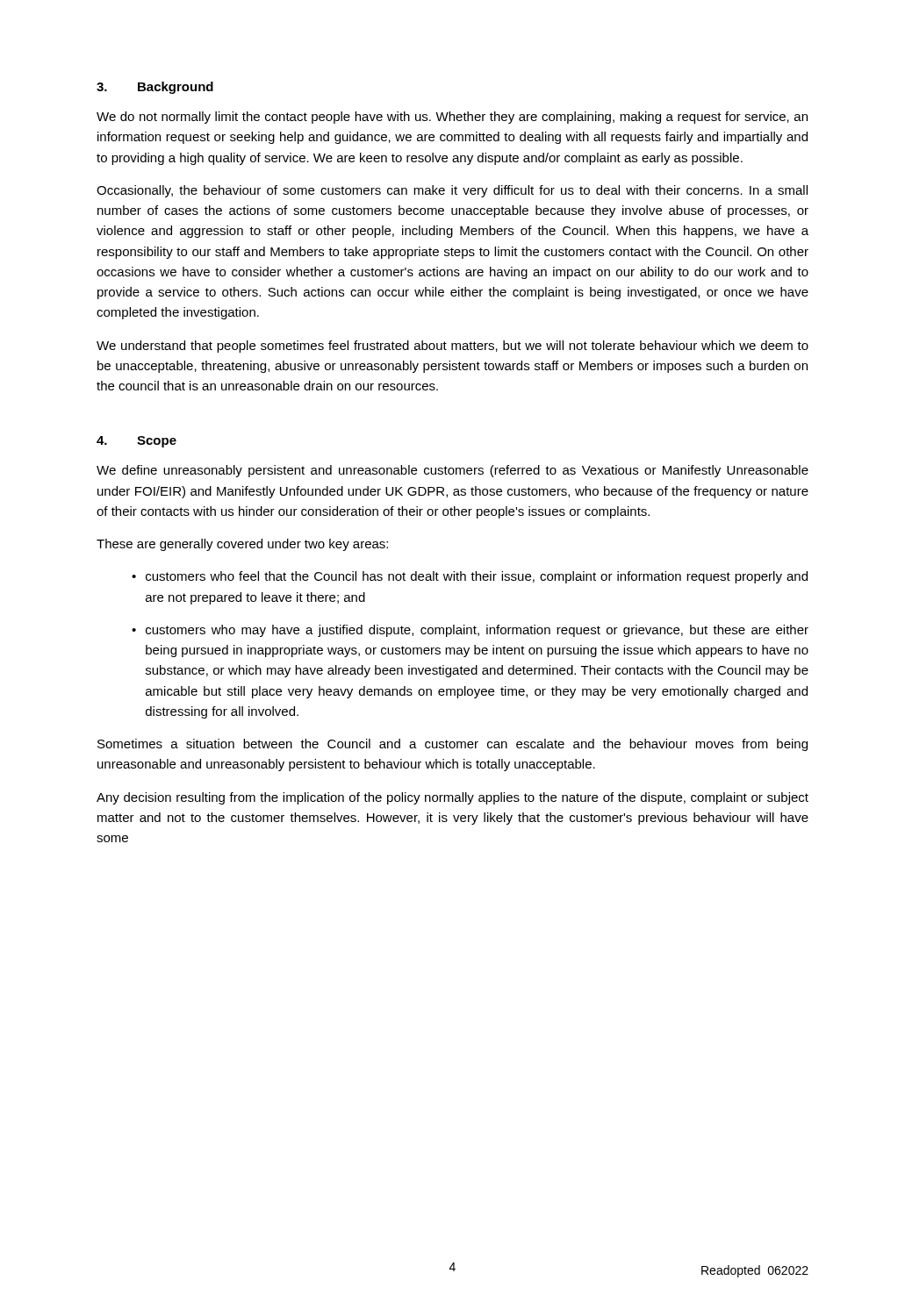Navigate to the text block starting "Sometimes a situation between the Council"

452,754
